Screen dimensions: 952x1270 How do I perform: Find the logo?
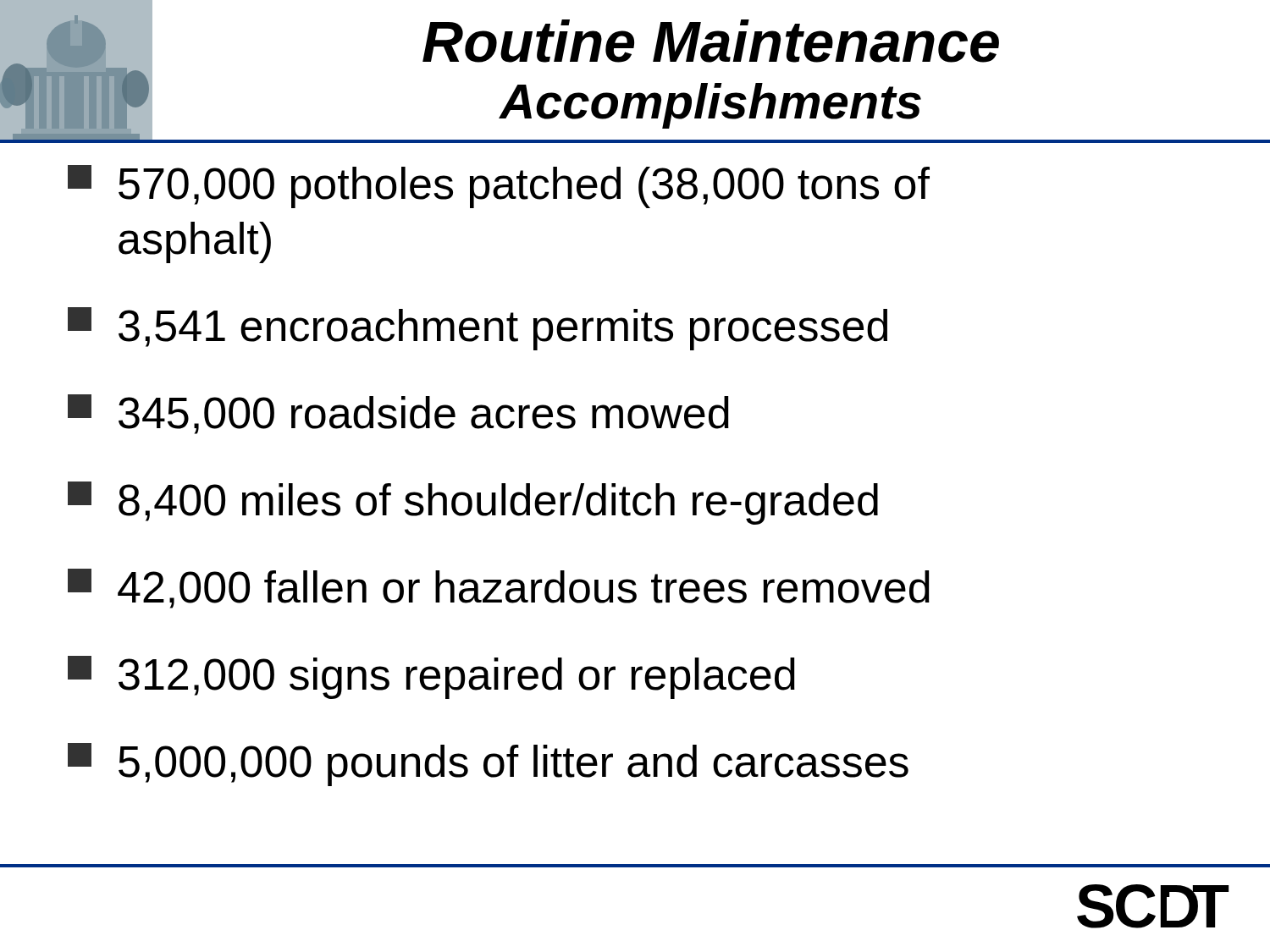[1160, 906]
